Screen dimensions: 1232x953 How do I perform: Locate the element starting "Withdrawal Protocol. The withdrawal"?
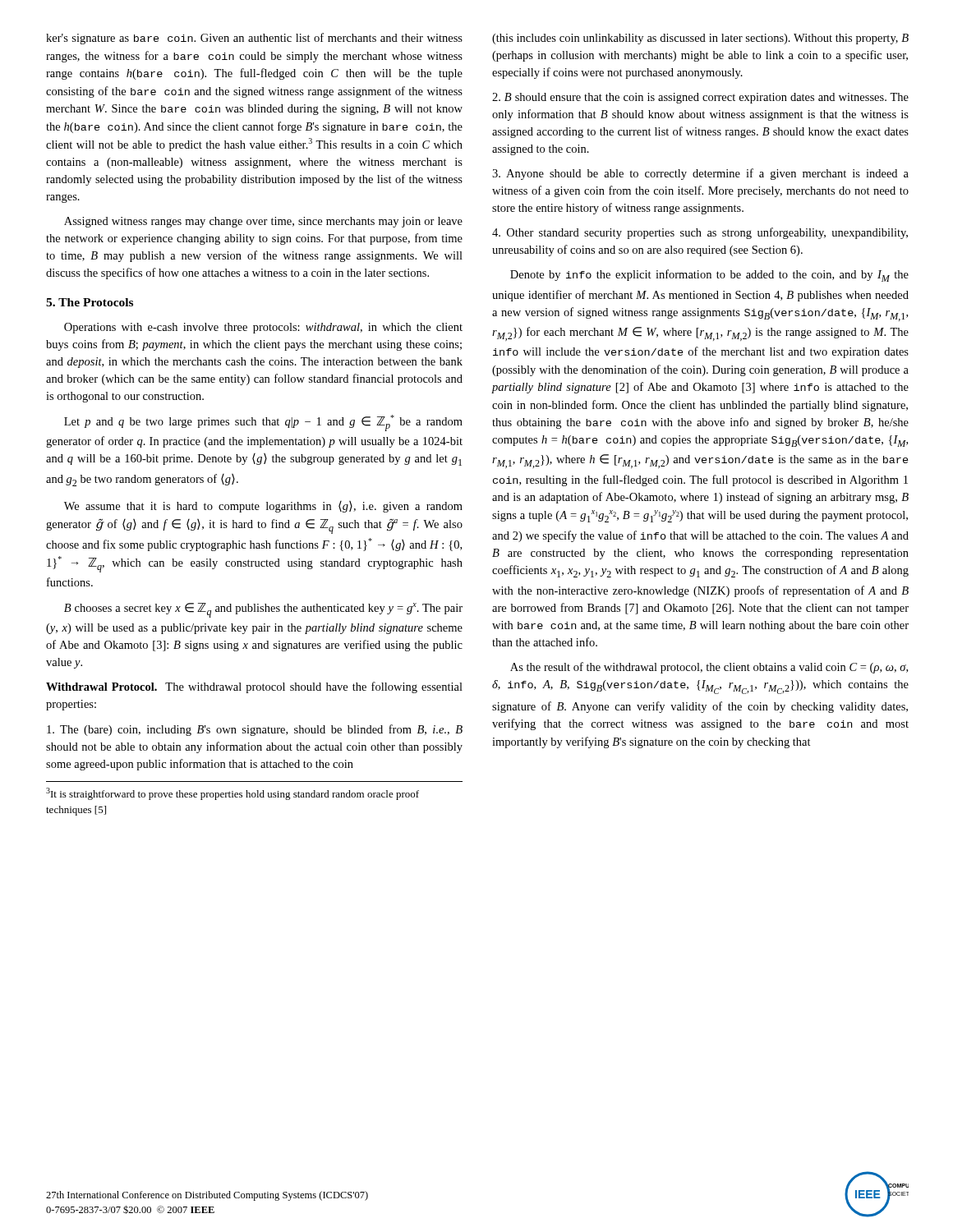pyautogui.click(x=254, y=696)
